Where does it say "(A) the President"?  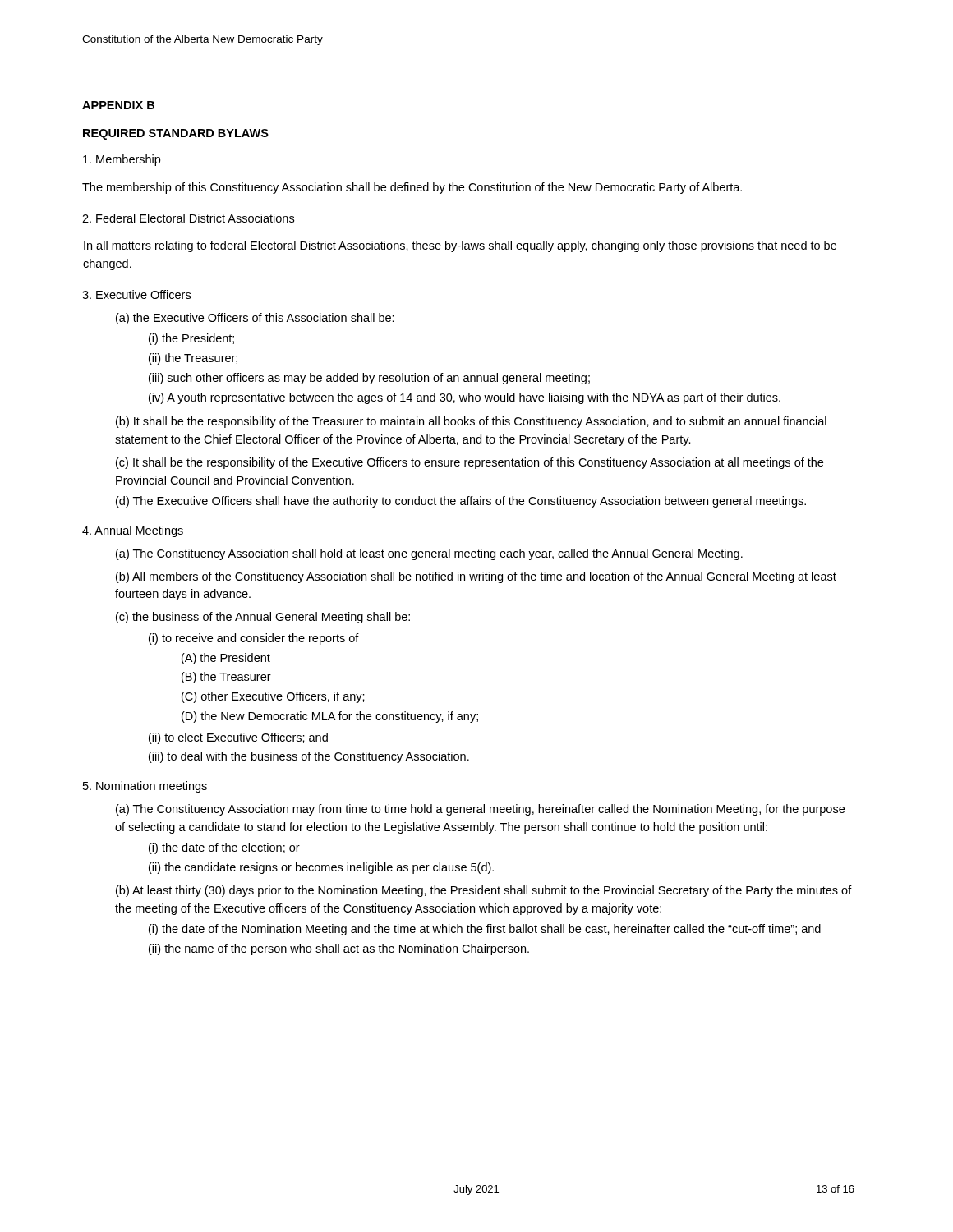pos(225,657)
